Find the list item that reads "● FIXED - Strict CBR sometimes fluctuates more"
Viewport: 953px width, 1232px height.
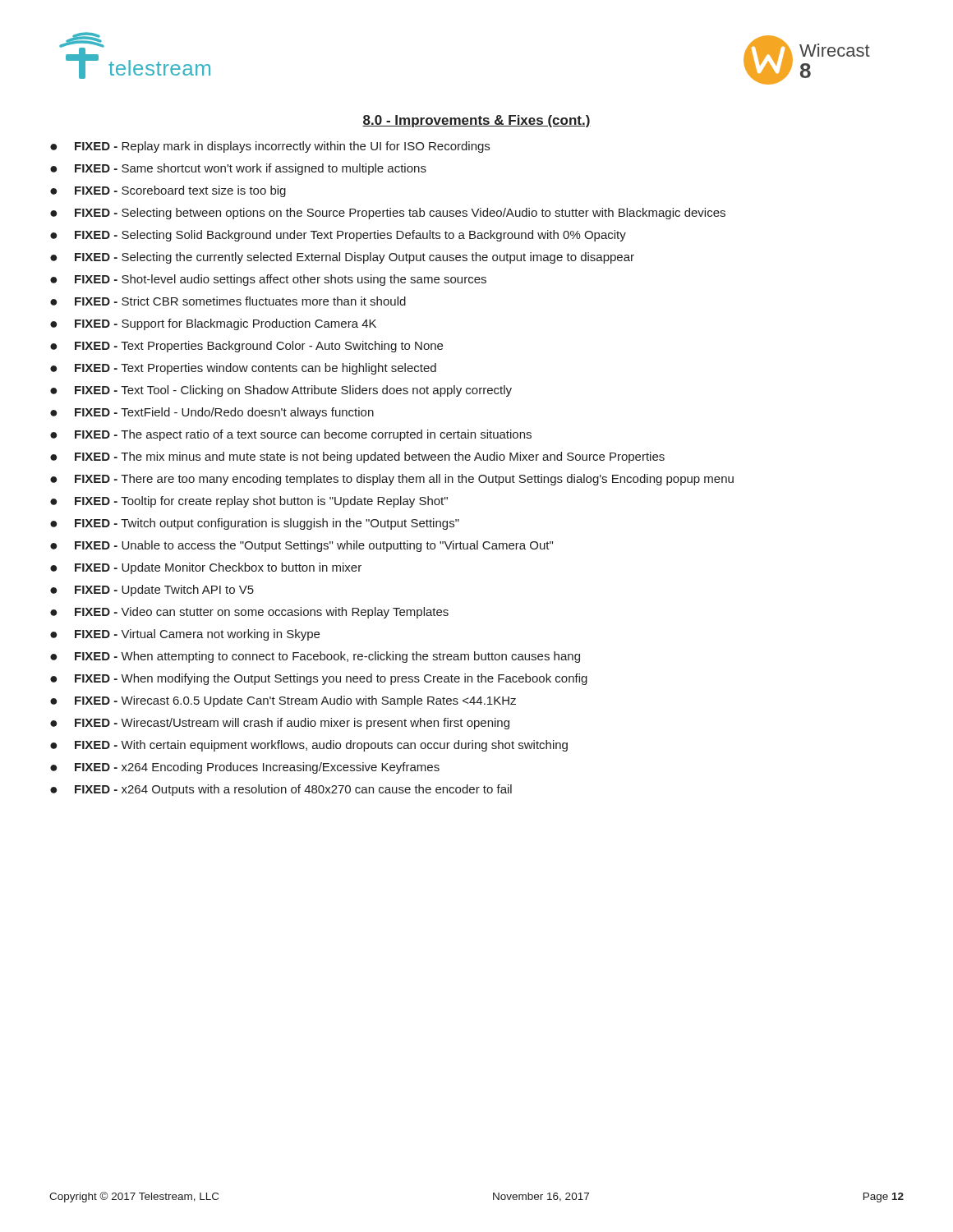(228, 301)
